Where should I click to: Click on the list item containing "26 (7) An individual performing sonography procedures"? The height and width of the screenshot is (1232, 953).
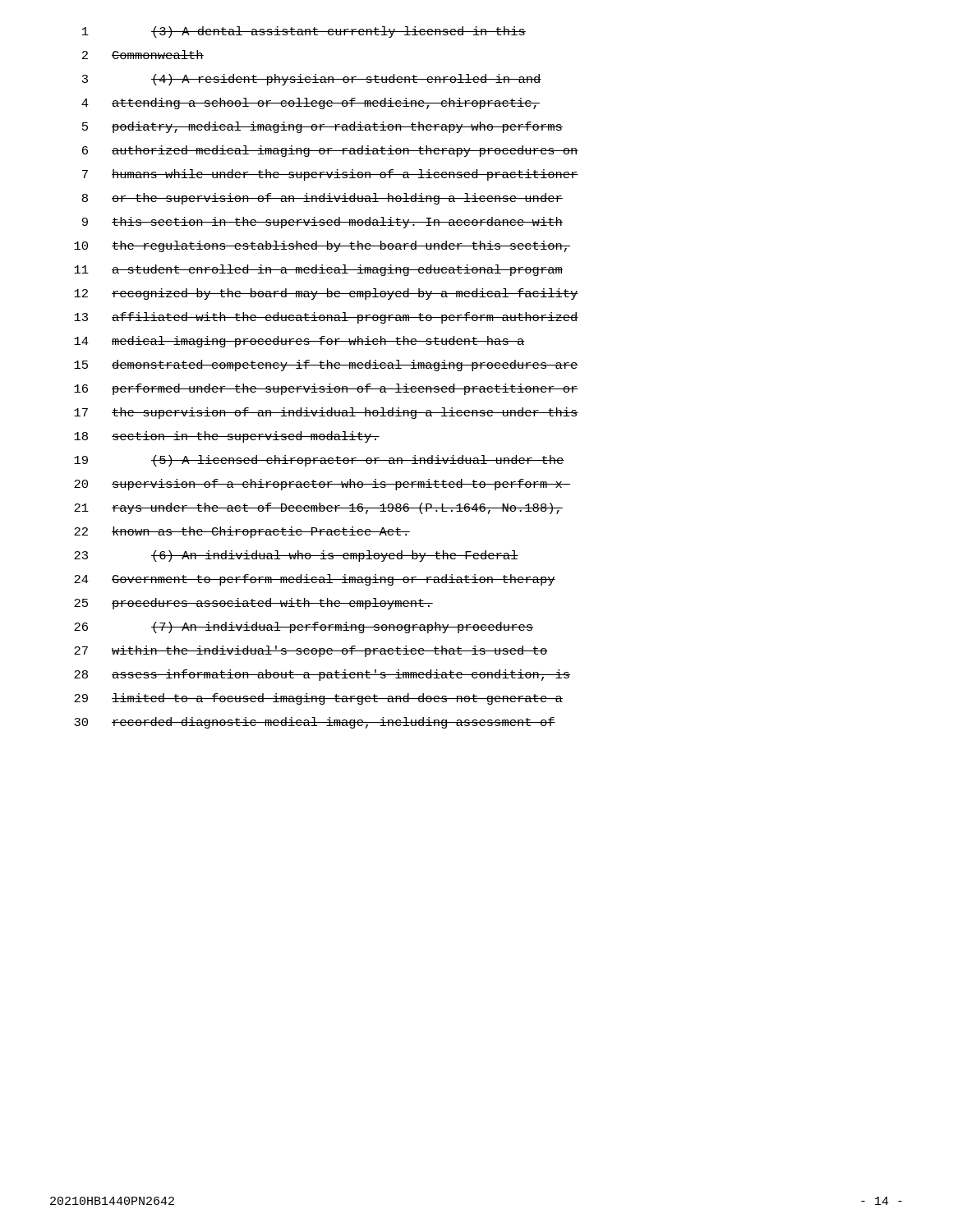click(x=291, y=627)
